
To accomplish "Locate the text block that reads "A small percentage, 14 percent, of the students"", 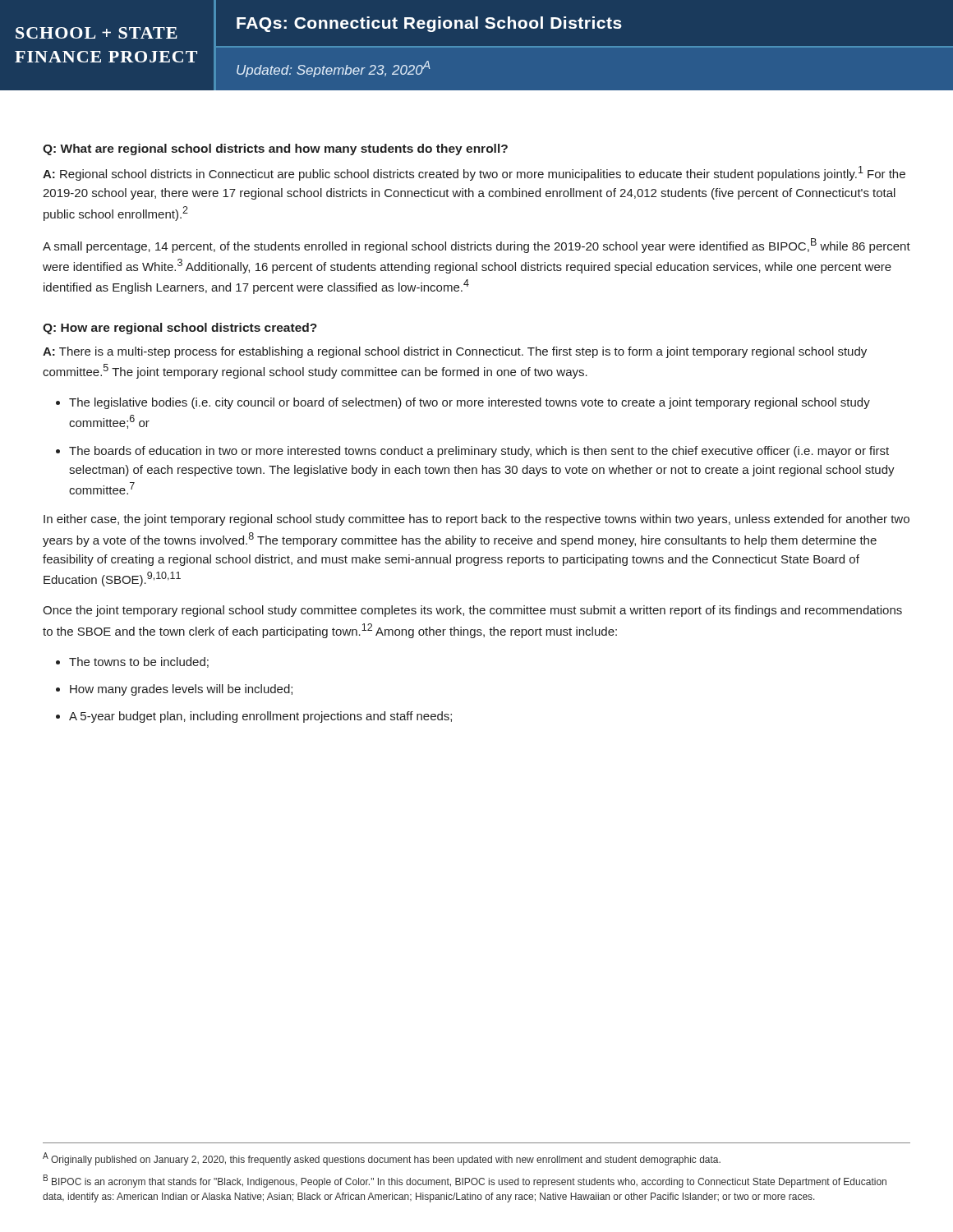I will coord(476,266).
